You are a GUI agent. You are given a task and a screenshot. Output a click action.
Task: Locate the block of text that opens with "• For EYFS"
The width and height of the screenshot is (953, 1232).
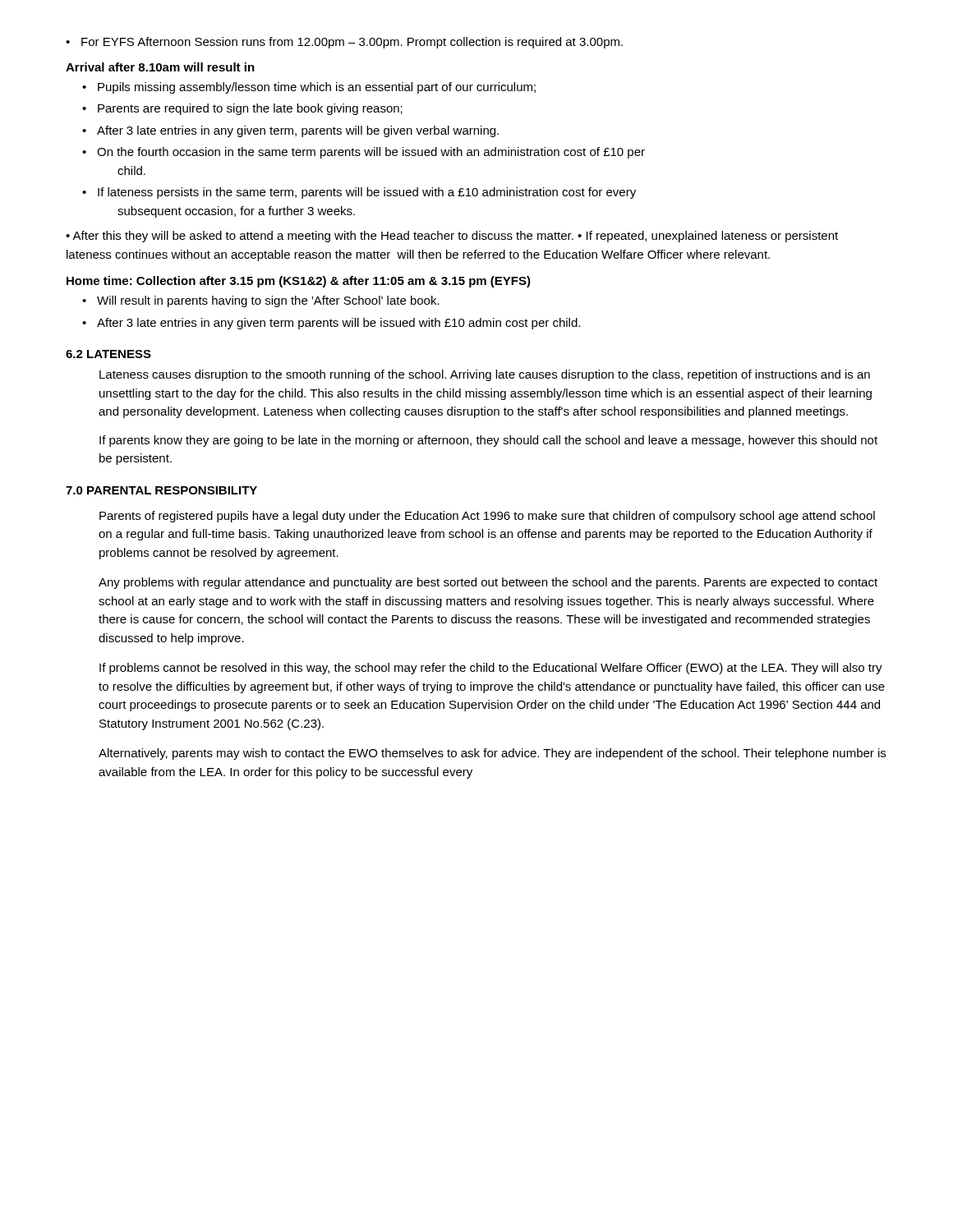pyautogui.click(x=345, y=42)
